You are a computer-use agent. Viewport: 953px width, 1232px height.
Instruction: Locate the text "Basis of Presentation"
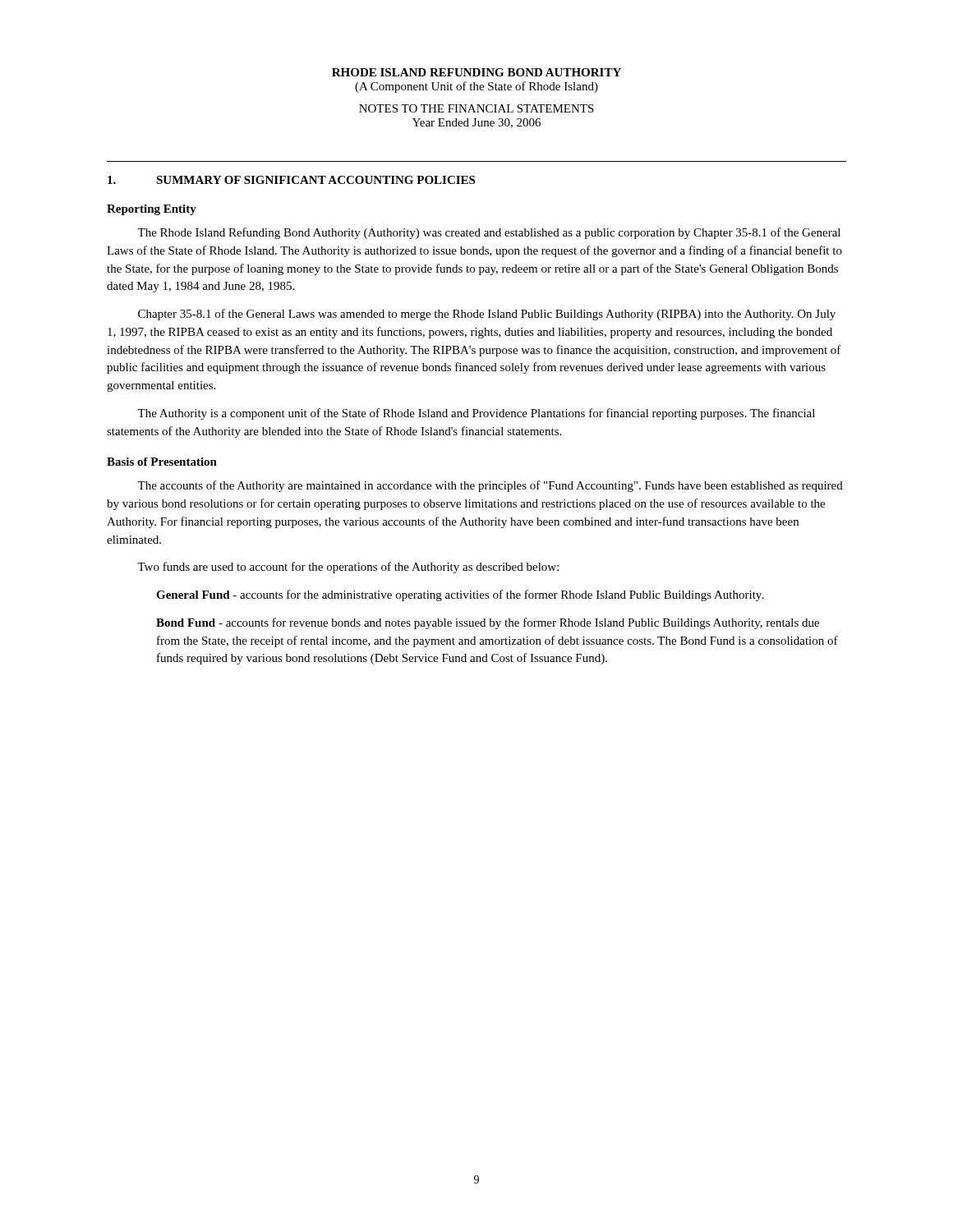click(162, 462)
